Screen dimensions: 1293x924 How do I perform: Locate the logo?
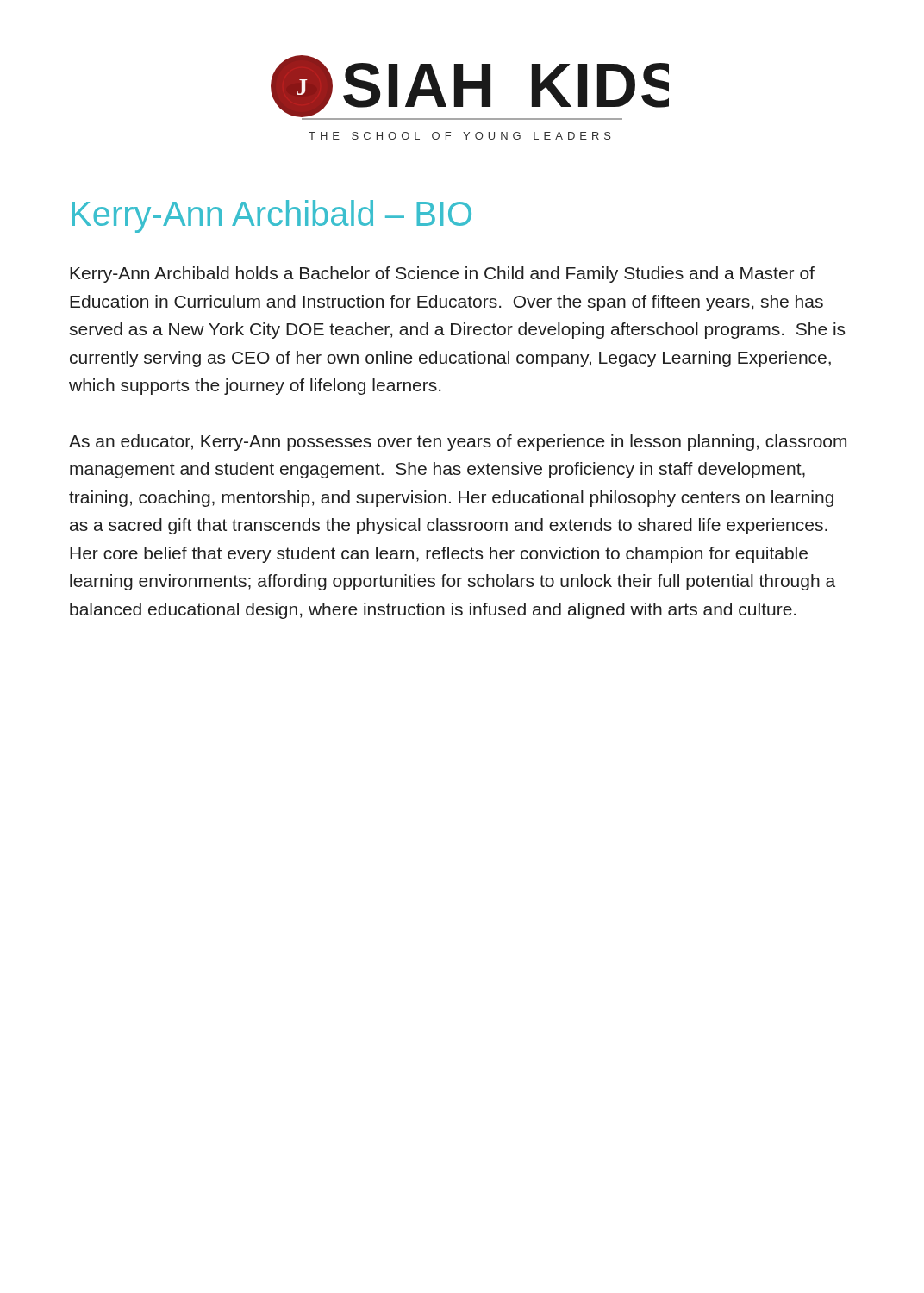point(462,81)
